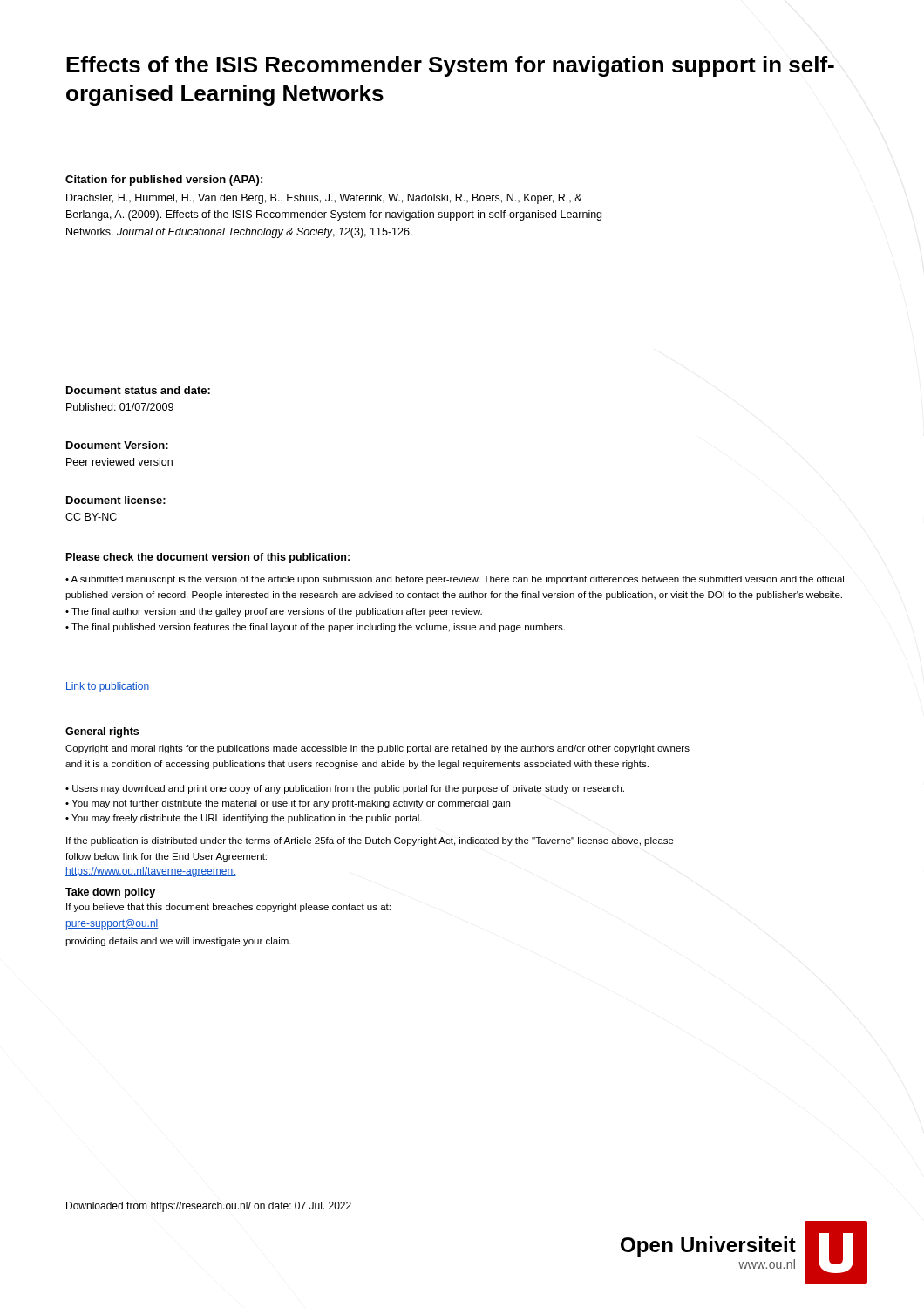Locate the passage starting "• Users may download and"
The height and width of the screenshot is (1308, 924).
tap(345, 788)
